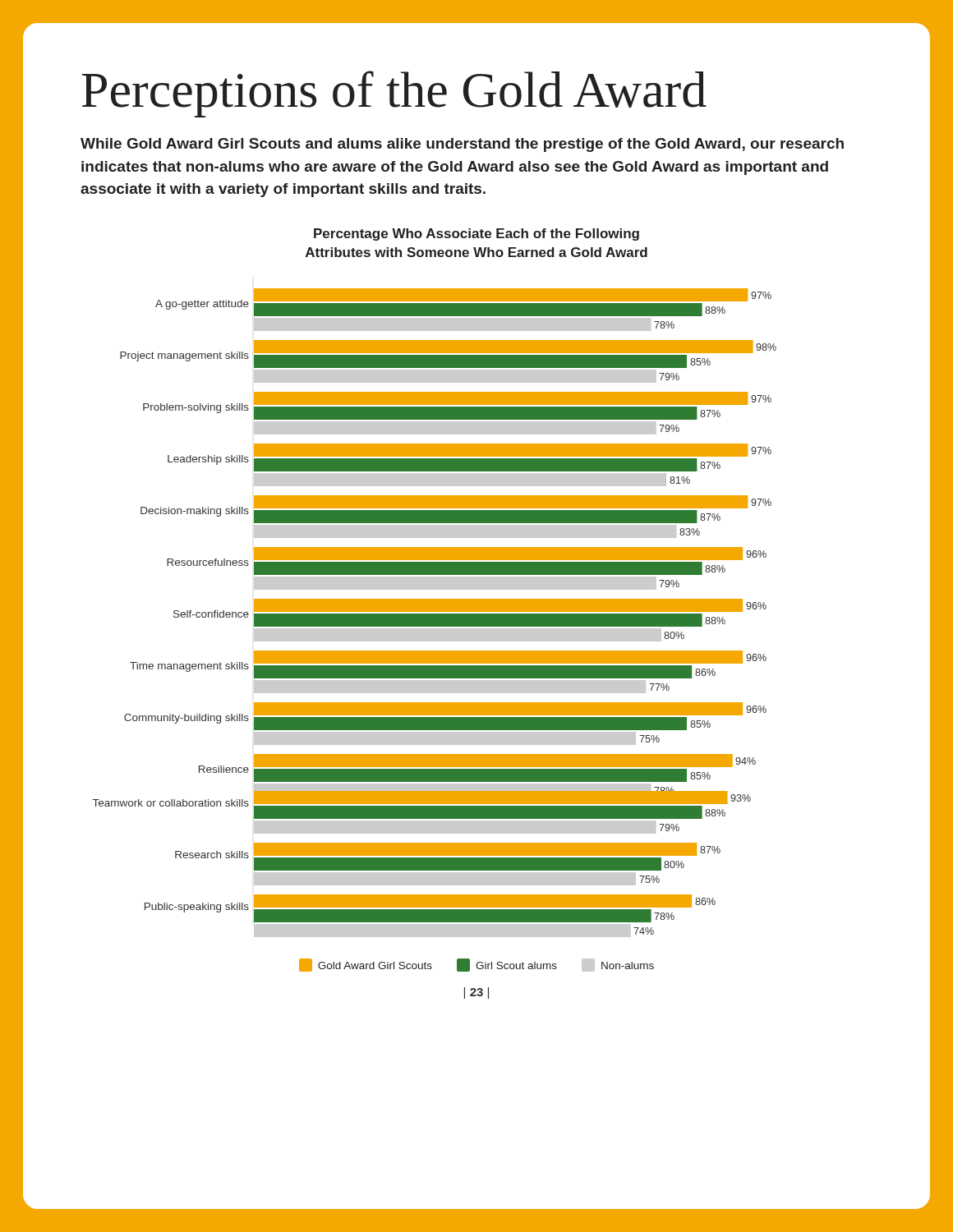The height and width of the screenshot is (1232, 953).
Task: Locate the title
Action: 394,90
